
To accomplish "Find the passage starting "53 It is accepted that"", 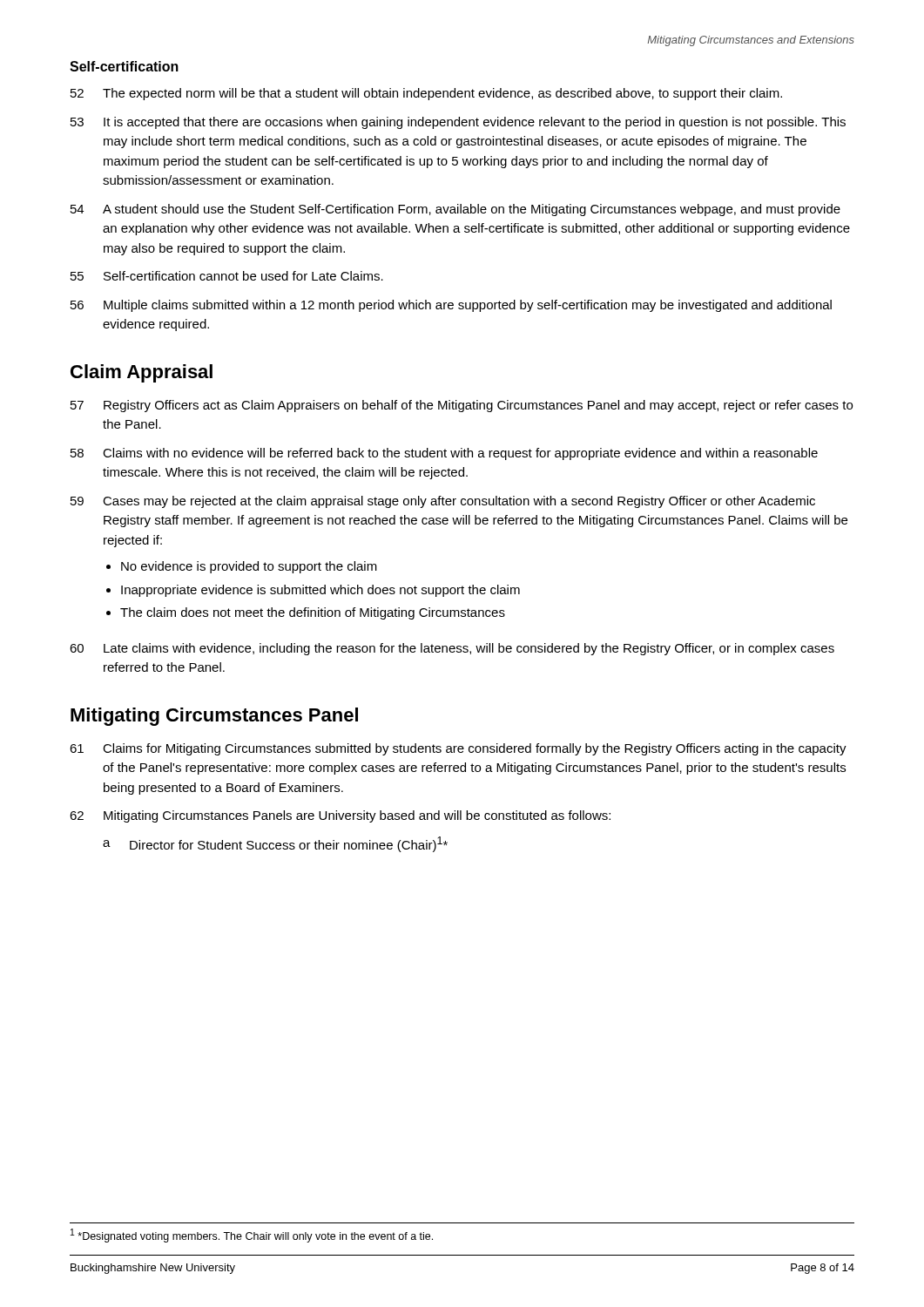I will point(462,151).
